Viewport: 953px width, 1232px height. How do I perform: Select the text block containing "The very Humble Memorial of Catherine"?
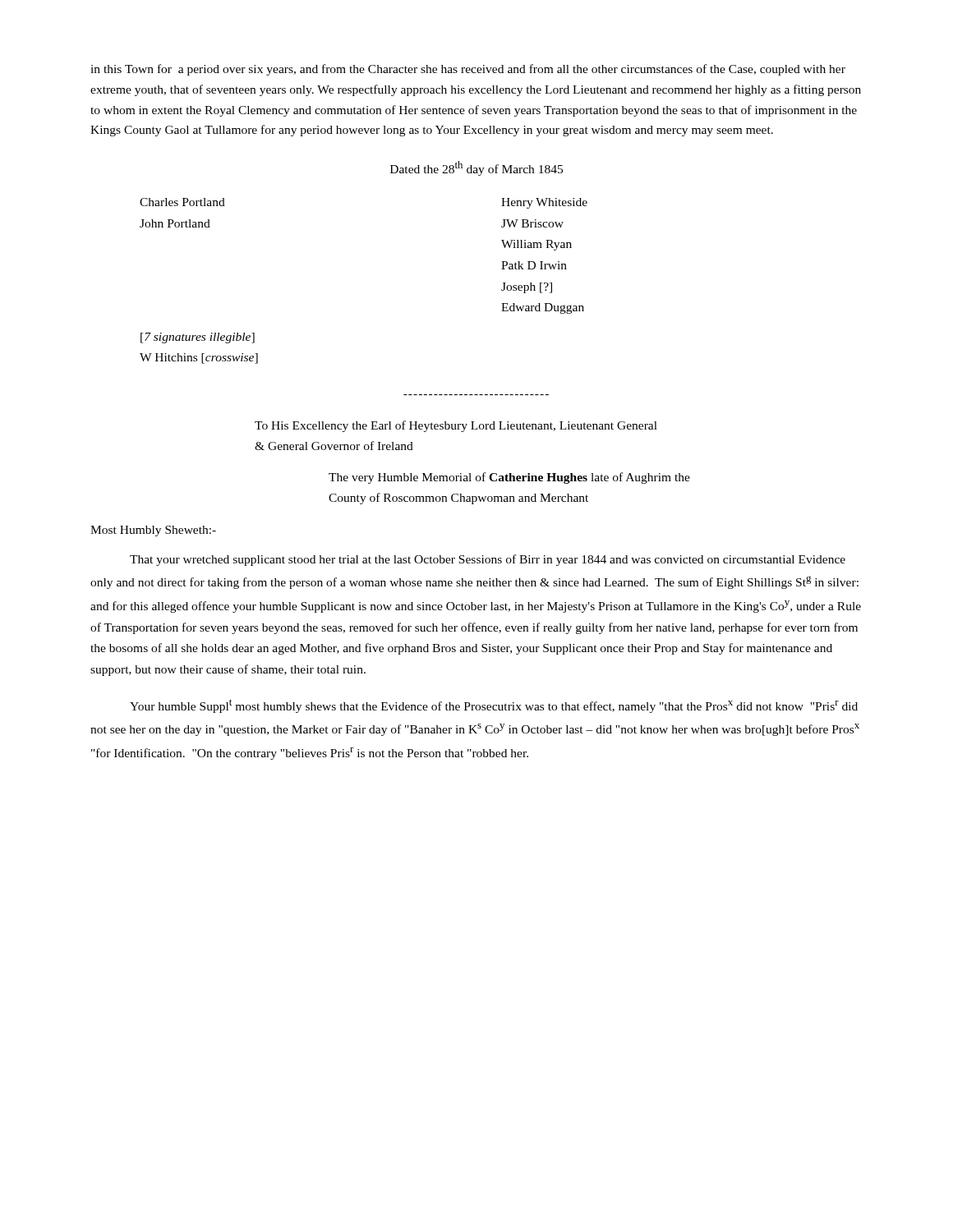(x=509, y=487)
